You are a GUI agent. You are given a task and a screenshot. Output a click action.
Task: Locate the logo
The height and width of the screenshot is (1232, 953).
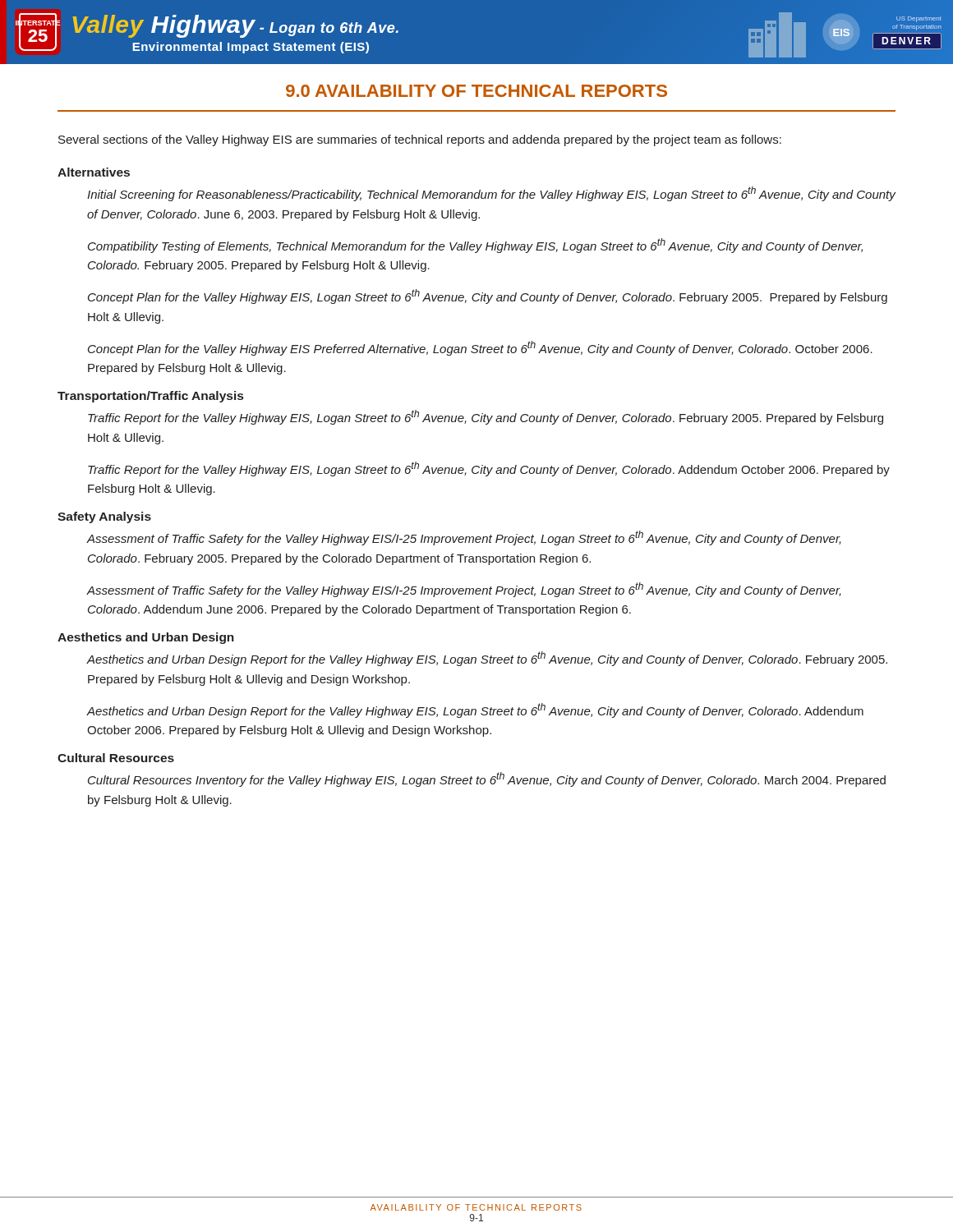(476, 32)
